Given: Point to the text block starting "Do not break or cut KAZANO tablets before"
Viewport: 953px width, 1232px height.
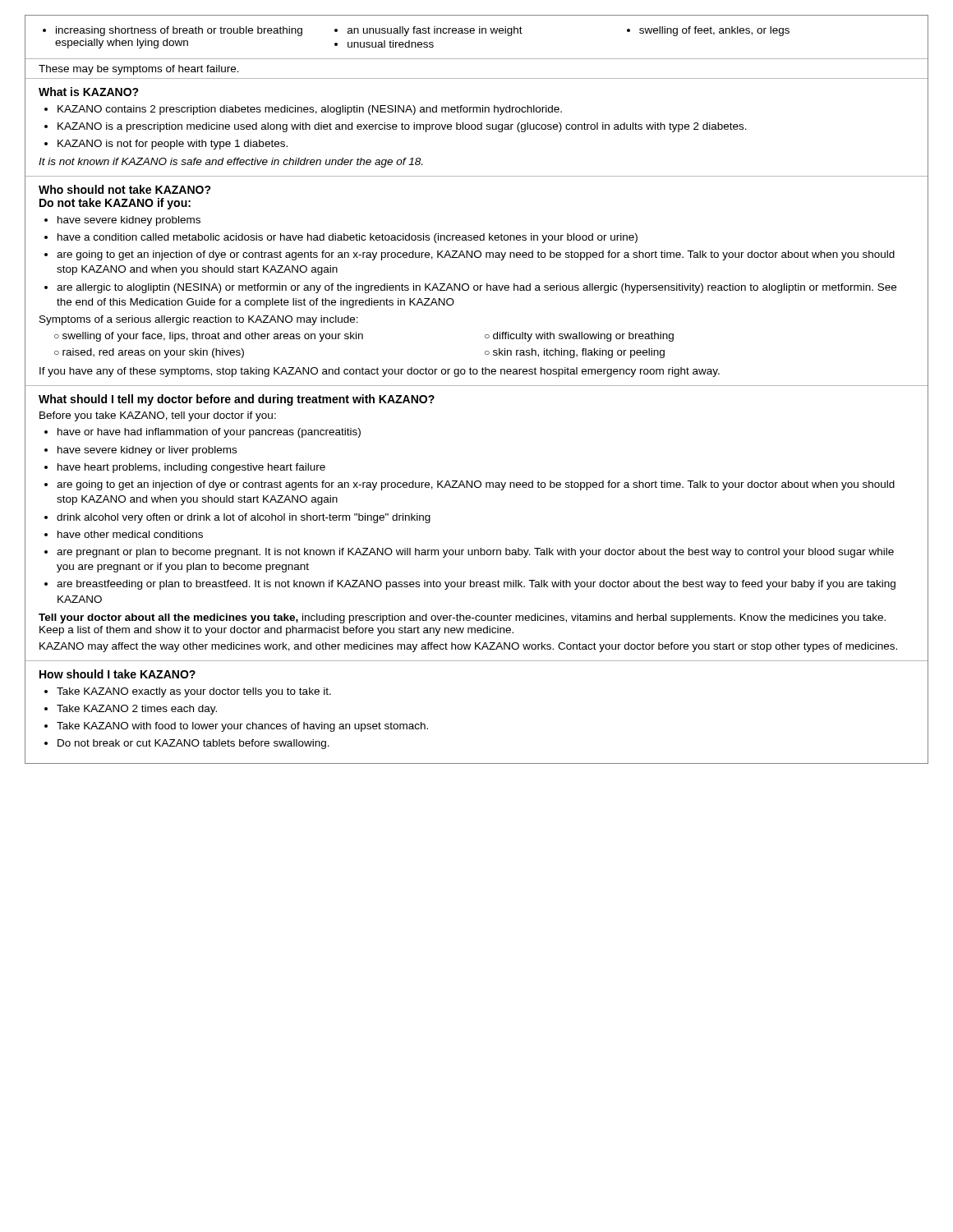Looking at the screenshot, I should 193,743.
